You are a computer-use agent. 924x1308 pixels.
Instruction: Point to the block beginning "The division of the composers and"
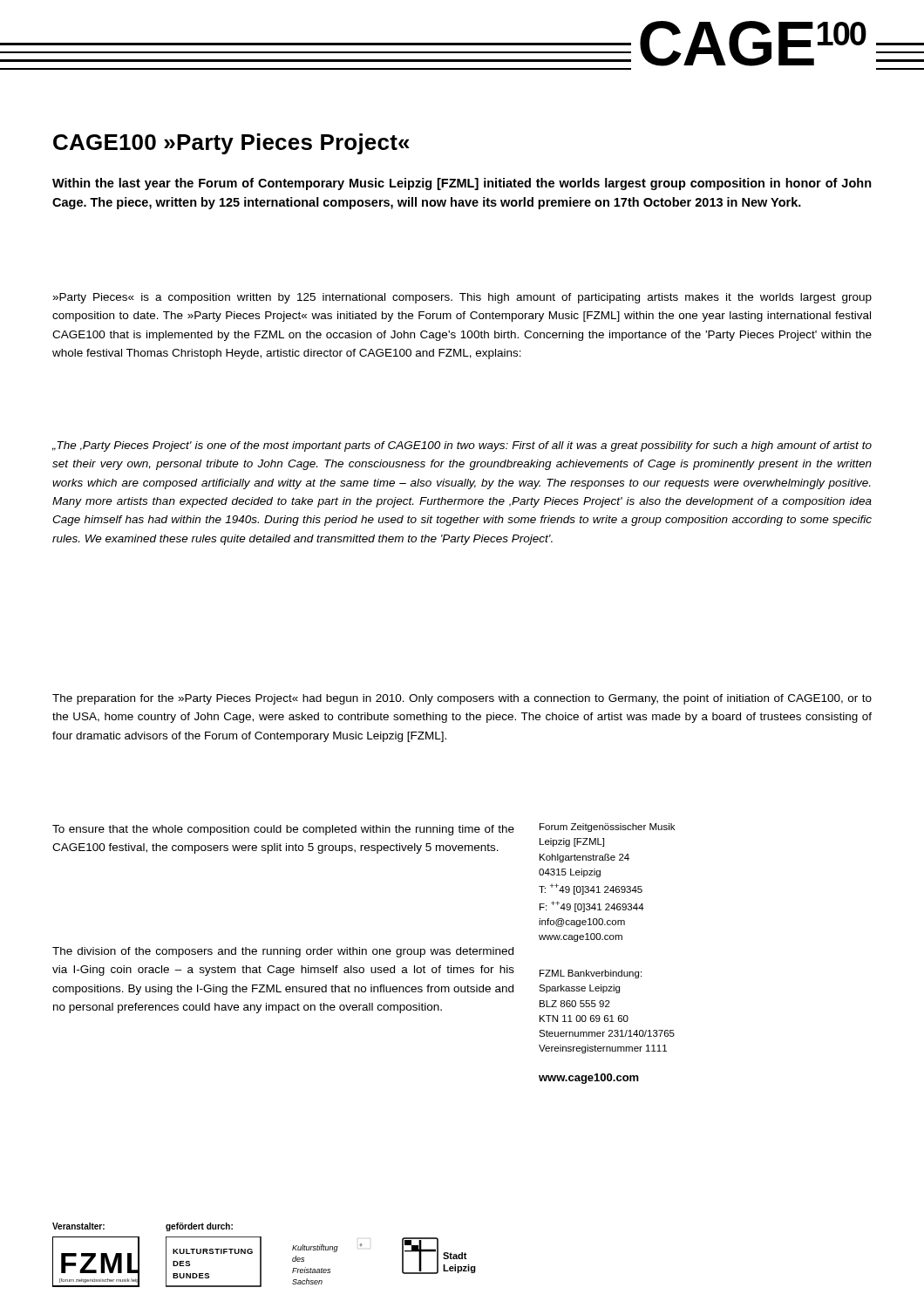[283, 979]
